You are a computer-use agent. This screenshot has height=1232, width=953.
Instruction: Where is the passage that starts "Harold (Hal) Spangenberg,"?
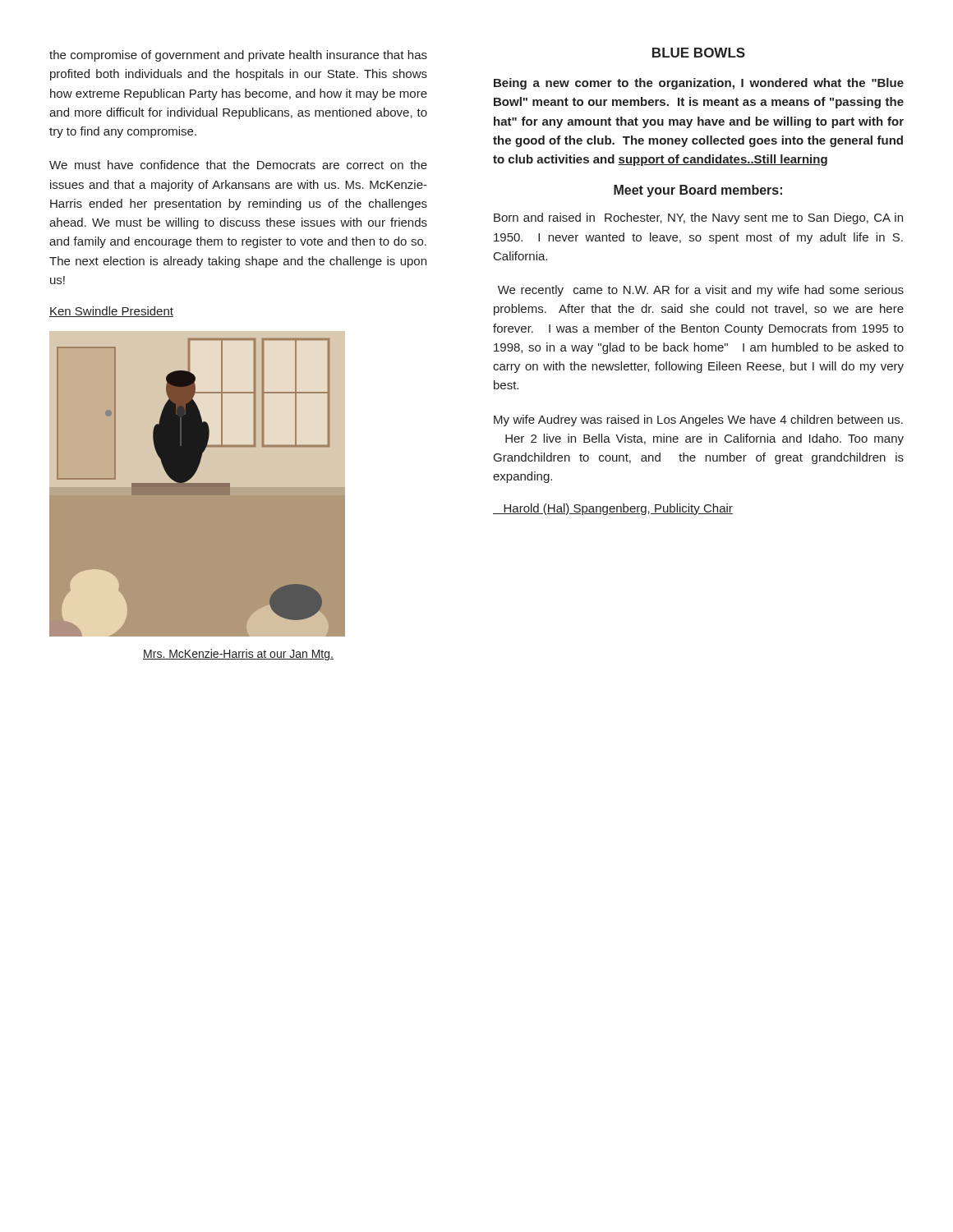tap(613, 508)
